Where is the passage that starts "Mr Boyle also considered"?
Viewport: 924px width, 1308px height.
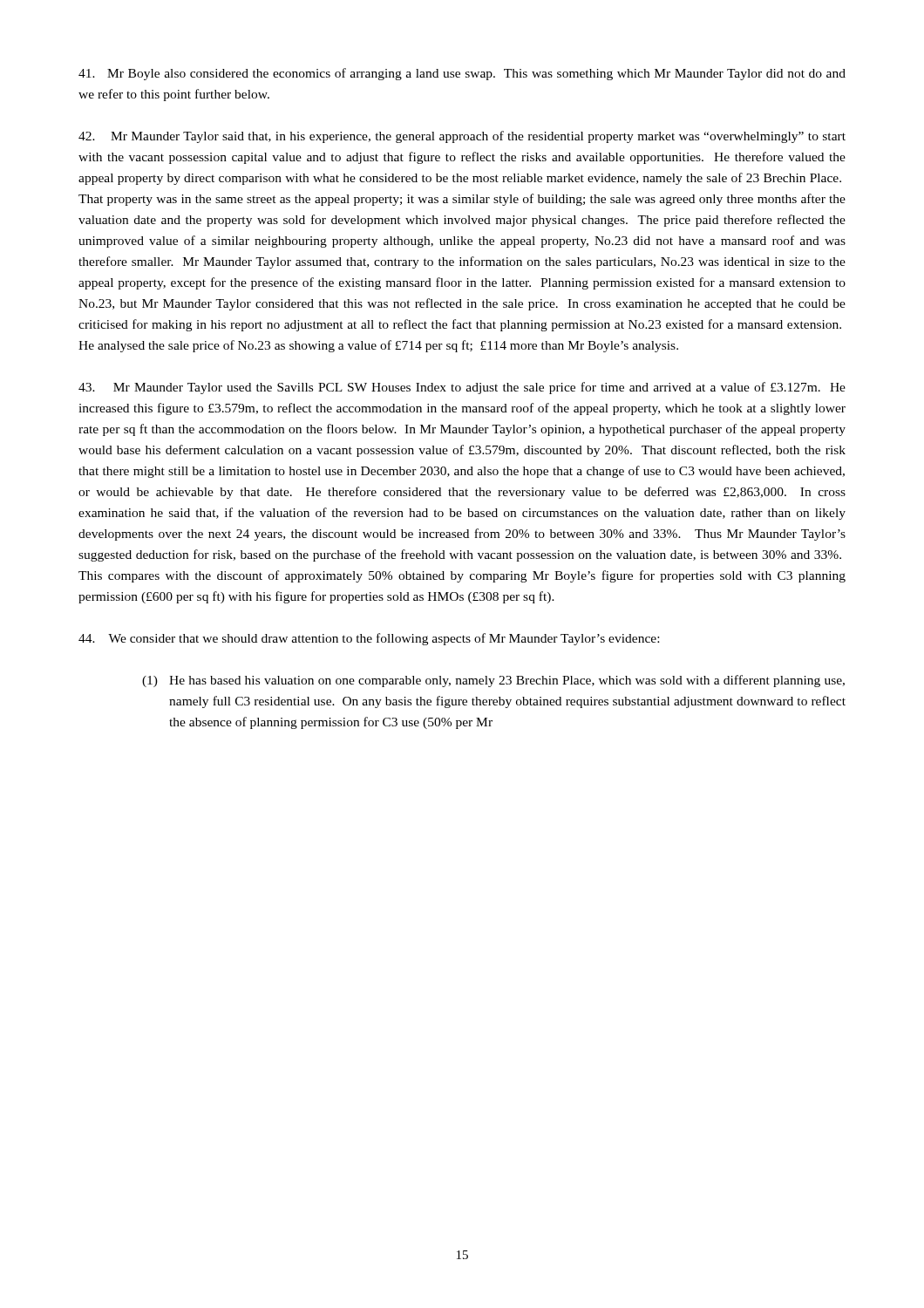(462, 83)
